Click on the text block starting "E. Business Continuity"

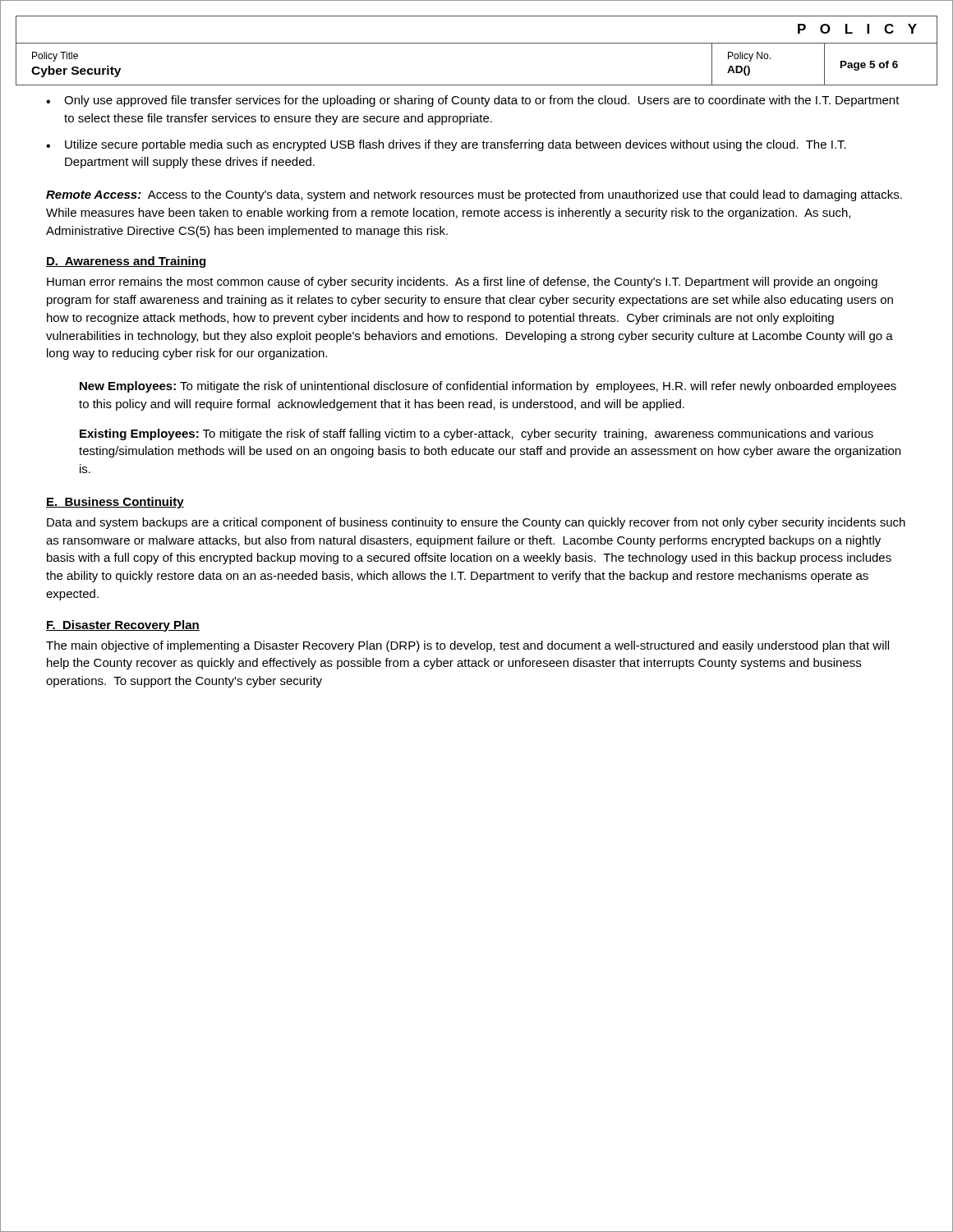point(115,501)
